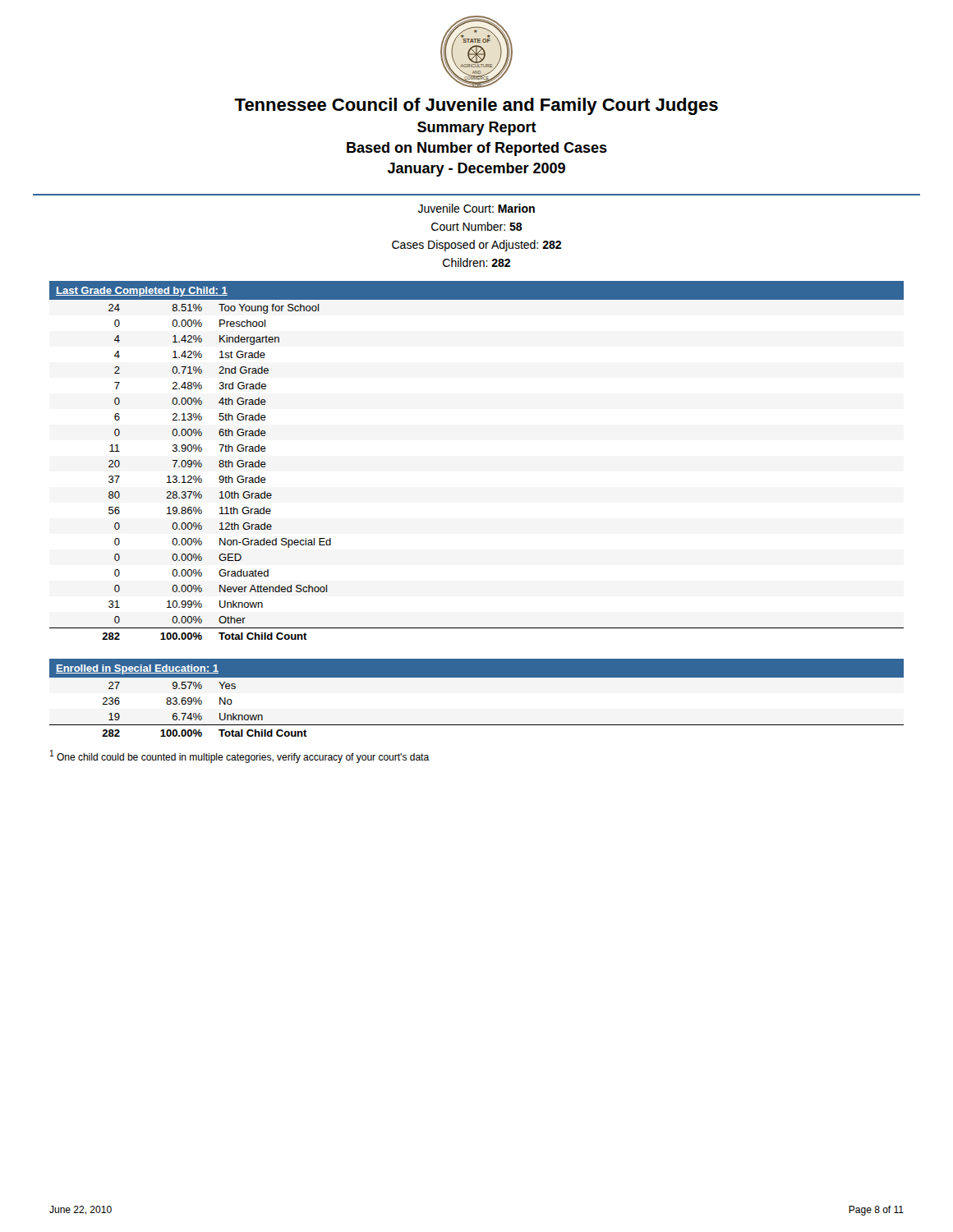Locate the text with the text "Court Number: 58"

[x=476, y=227]
